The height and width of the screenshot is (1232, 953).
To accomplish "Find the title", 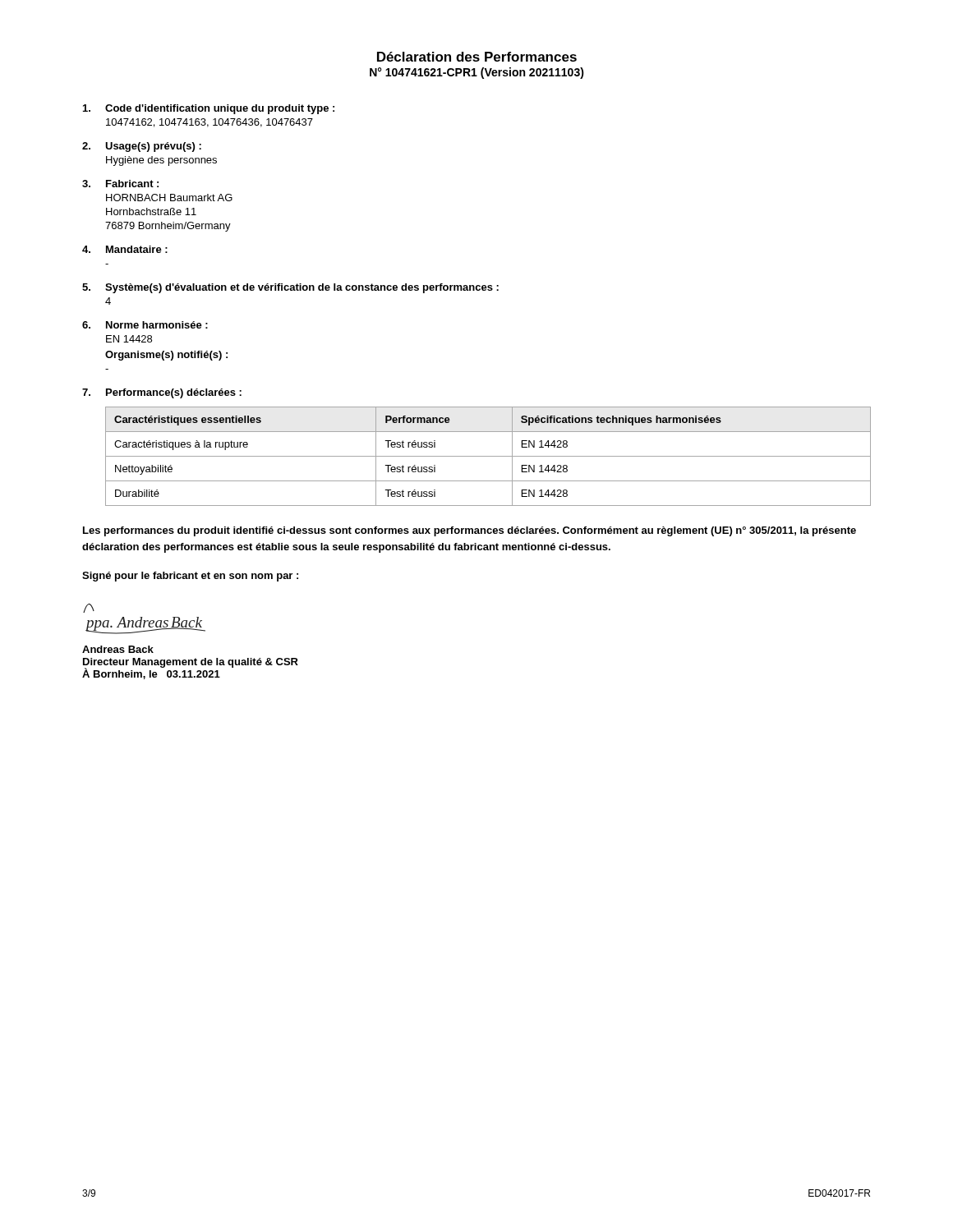I will coord(476,64).
